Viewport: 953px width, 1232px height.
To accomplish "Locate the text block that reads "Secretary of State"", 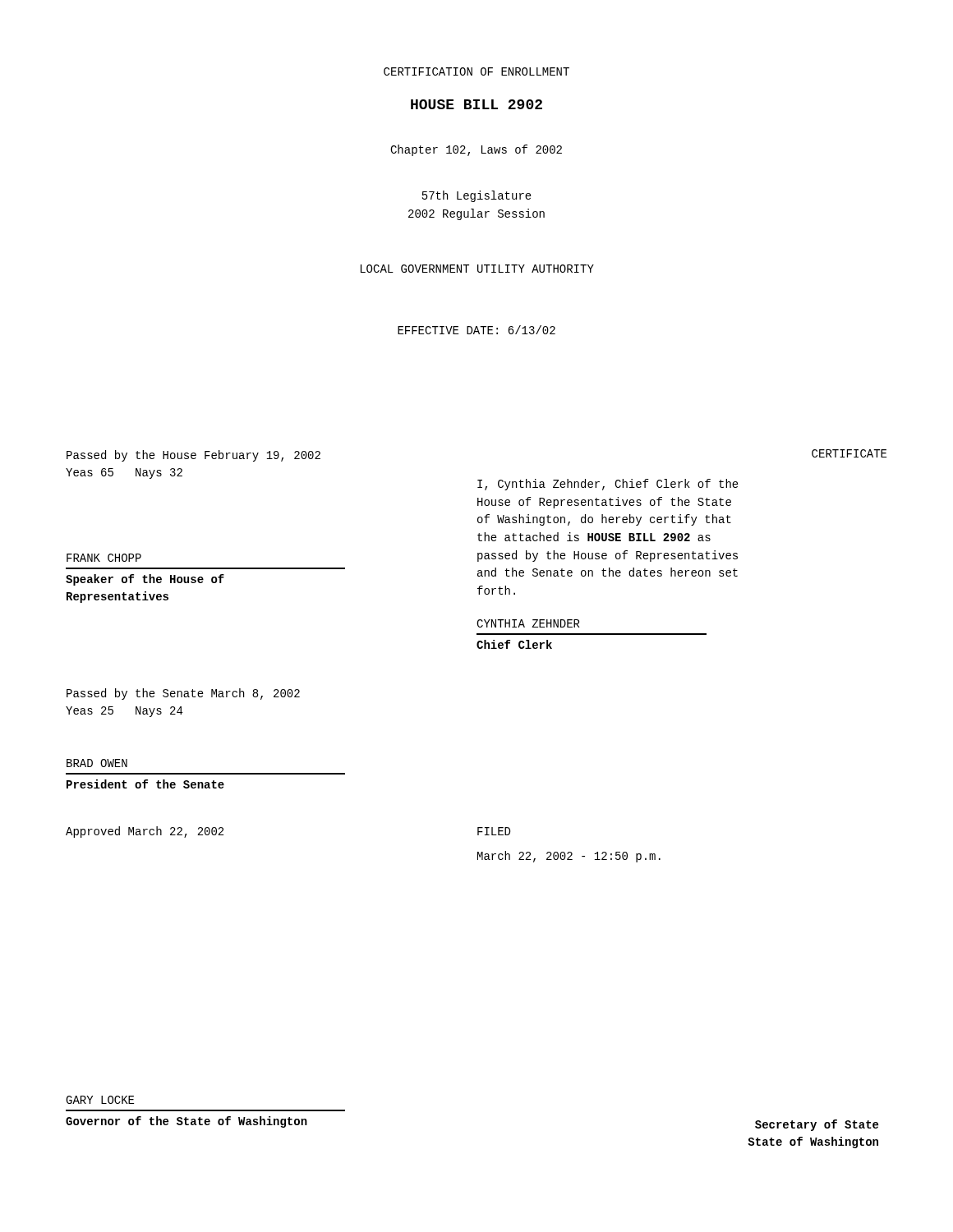I will point(813,1134).
